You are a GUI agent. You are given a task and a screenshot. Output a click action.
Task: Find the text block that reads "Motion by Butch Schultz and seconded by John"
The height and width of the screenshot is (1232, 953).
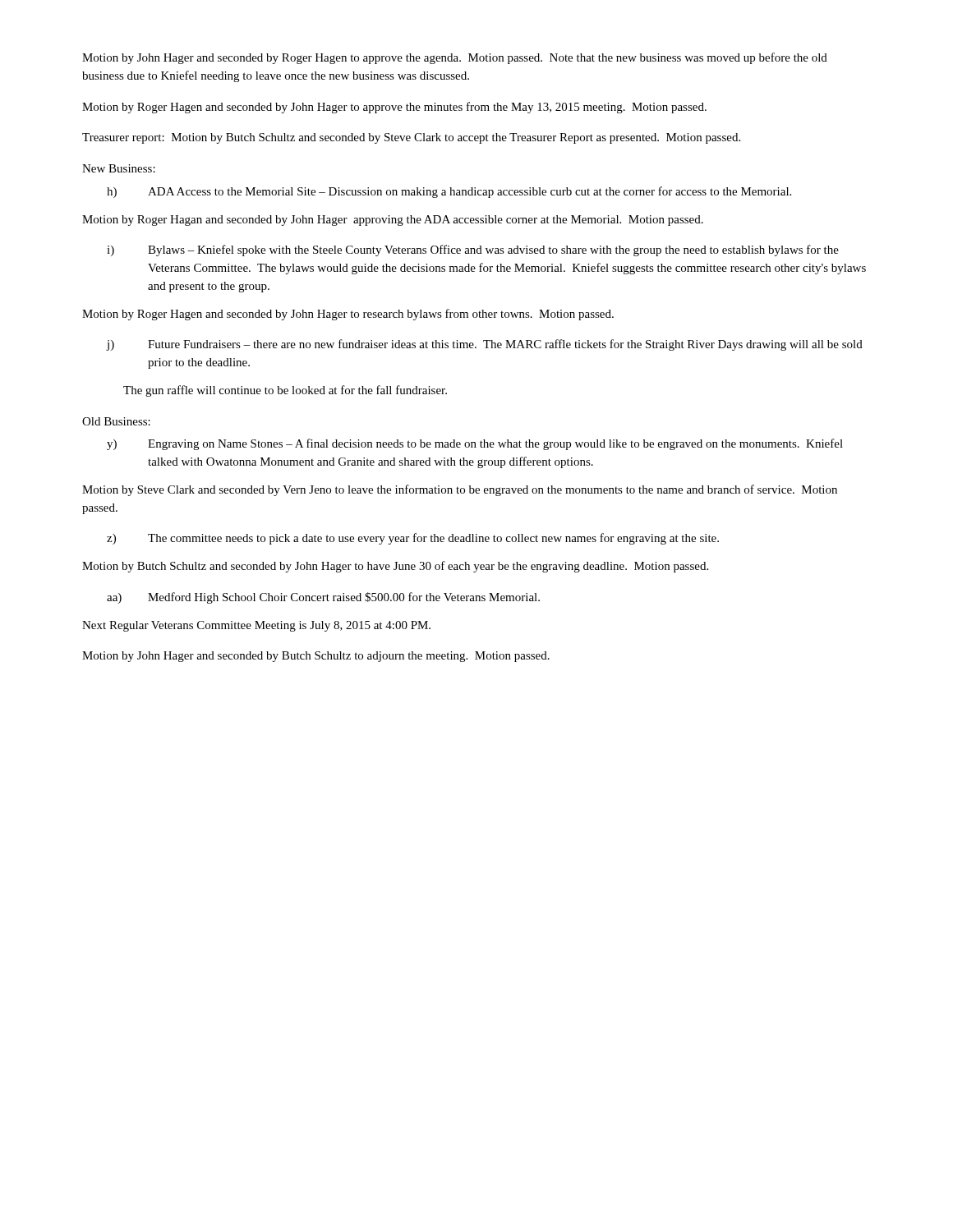point(396,566)
